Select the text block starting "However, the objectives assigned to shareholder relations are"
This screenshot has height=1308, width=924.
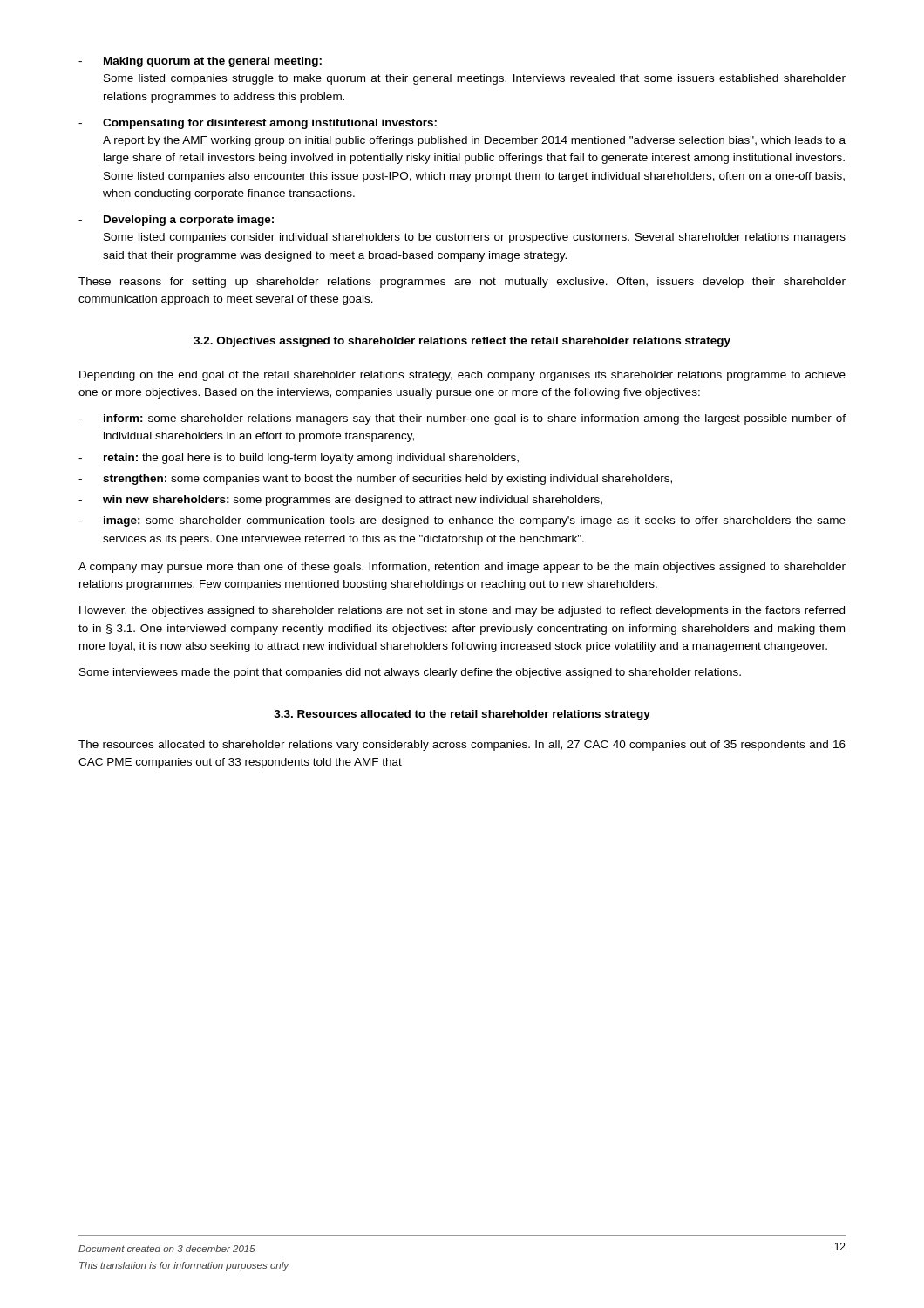pyautogui.click(x=462, y=628)
